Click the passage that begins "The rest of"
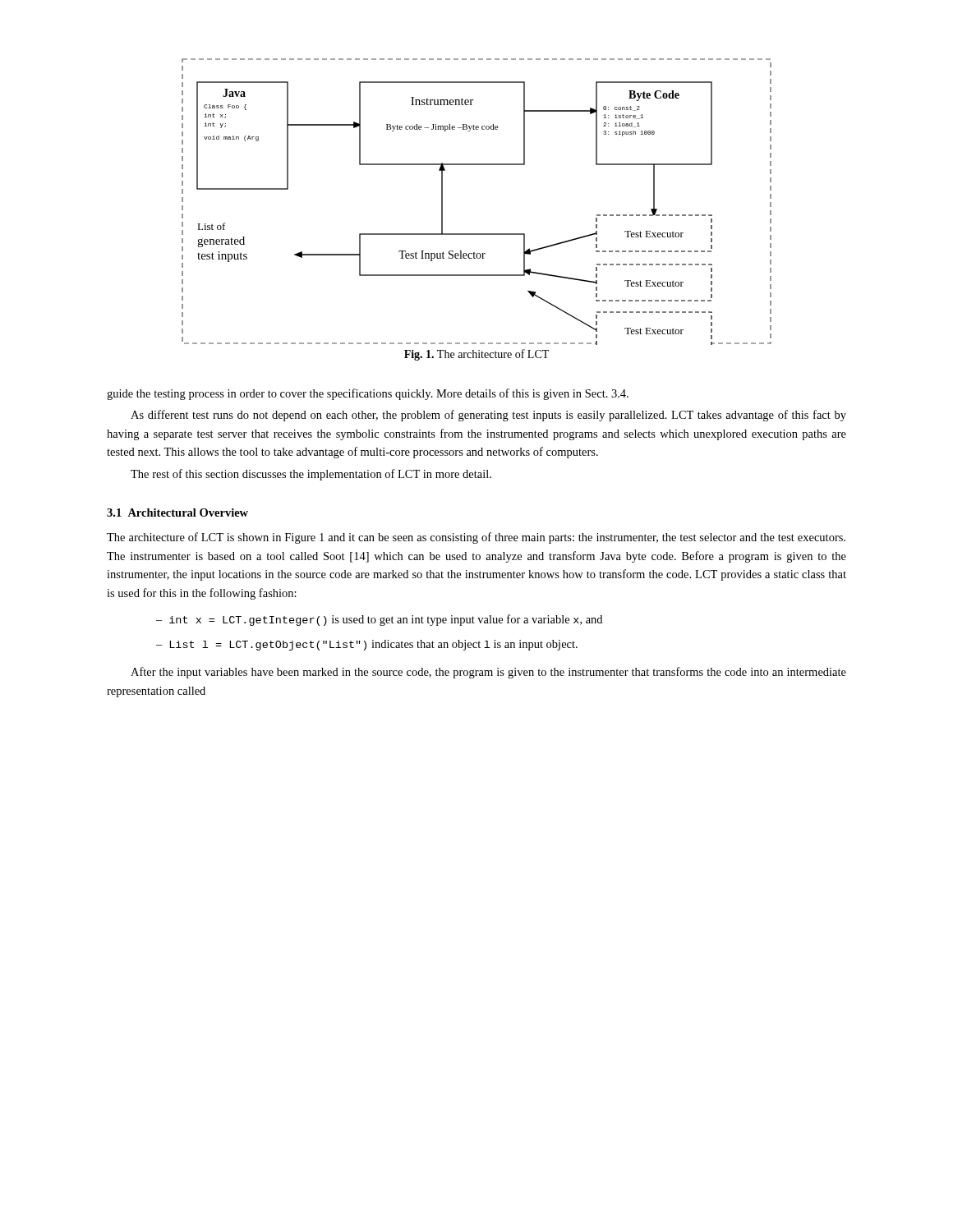 [311, 474]
